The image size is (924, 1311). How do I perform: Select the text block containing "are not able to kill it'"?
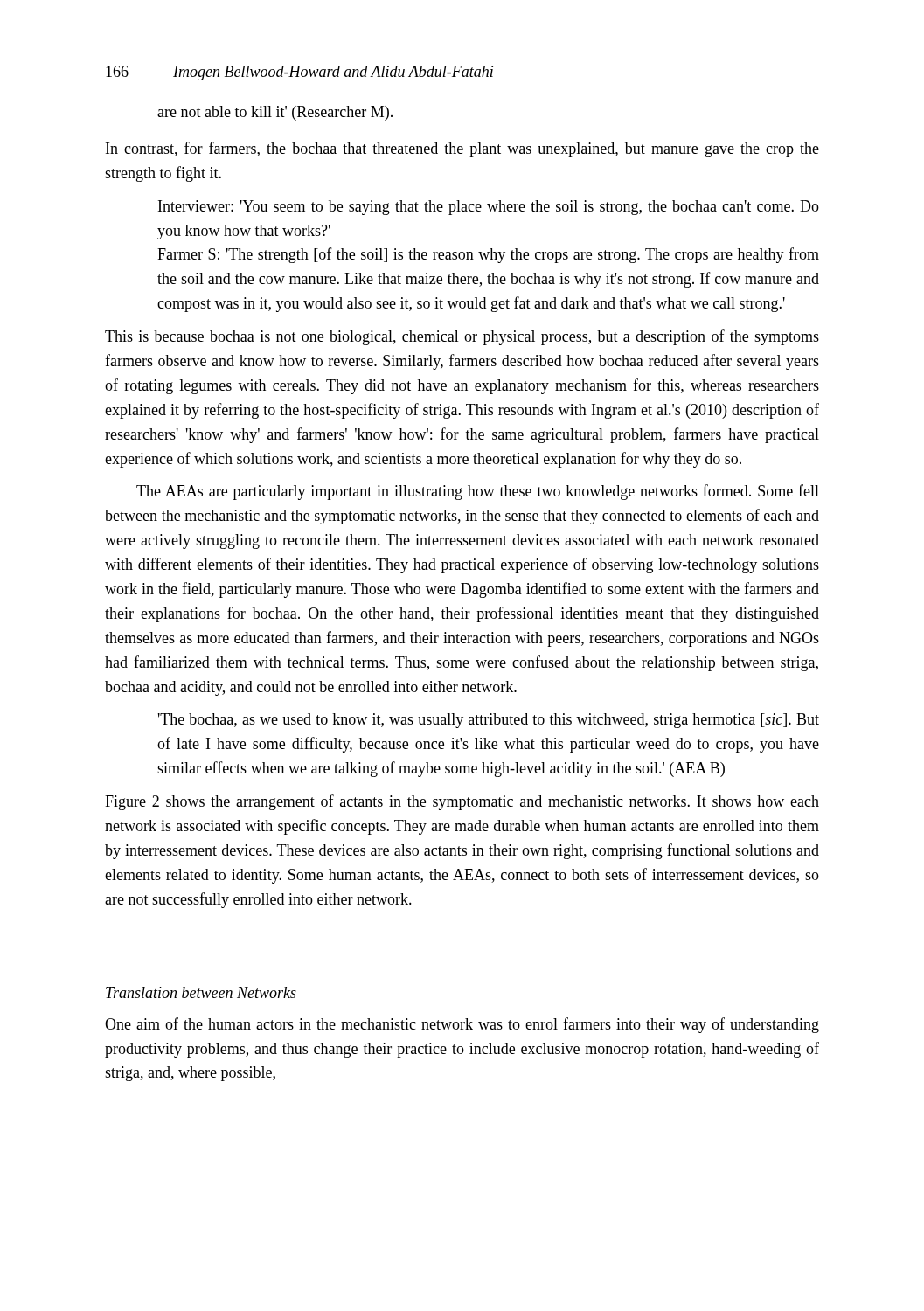[x=275, y=112]
